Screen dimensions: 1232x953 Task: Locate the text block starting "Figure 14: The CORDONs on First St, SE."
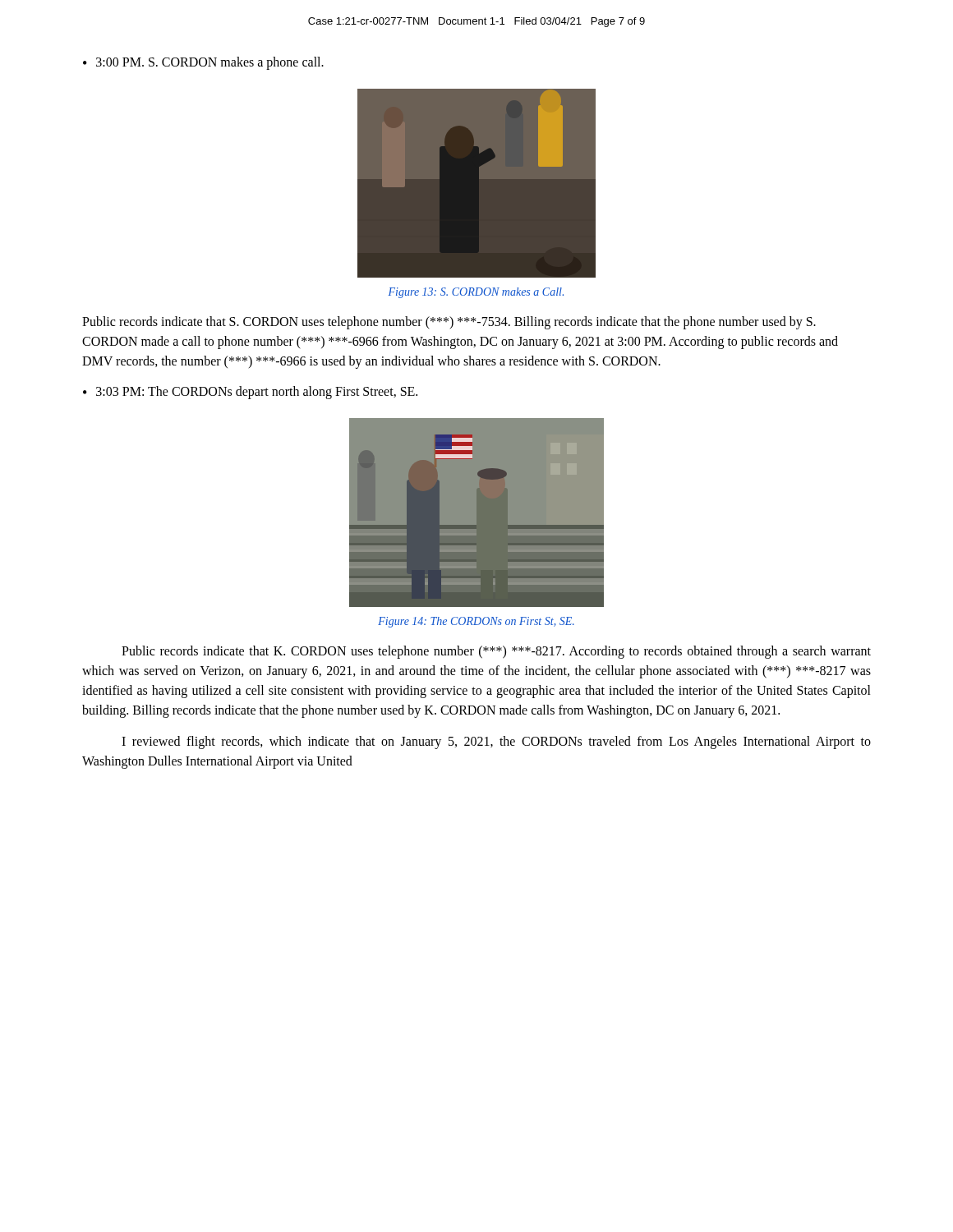[x=476, y=622]
